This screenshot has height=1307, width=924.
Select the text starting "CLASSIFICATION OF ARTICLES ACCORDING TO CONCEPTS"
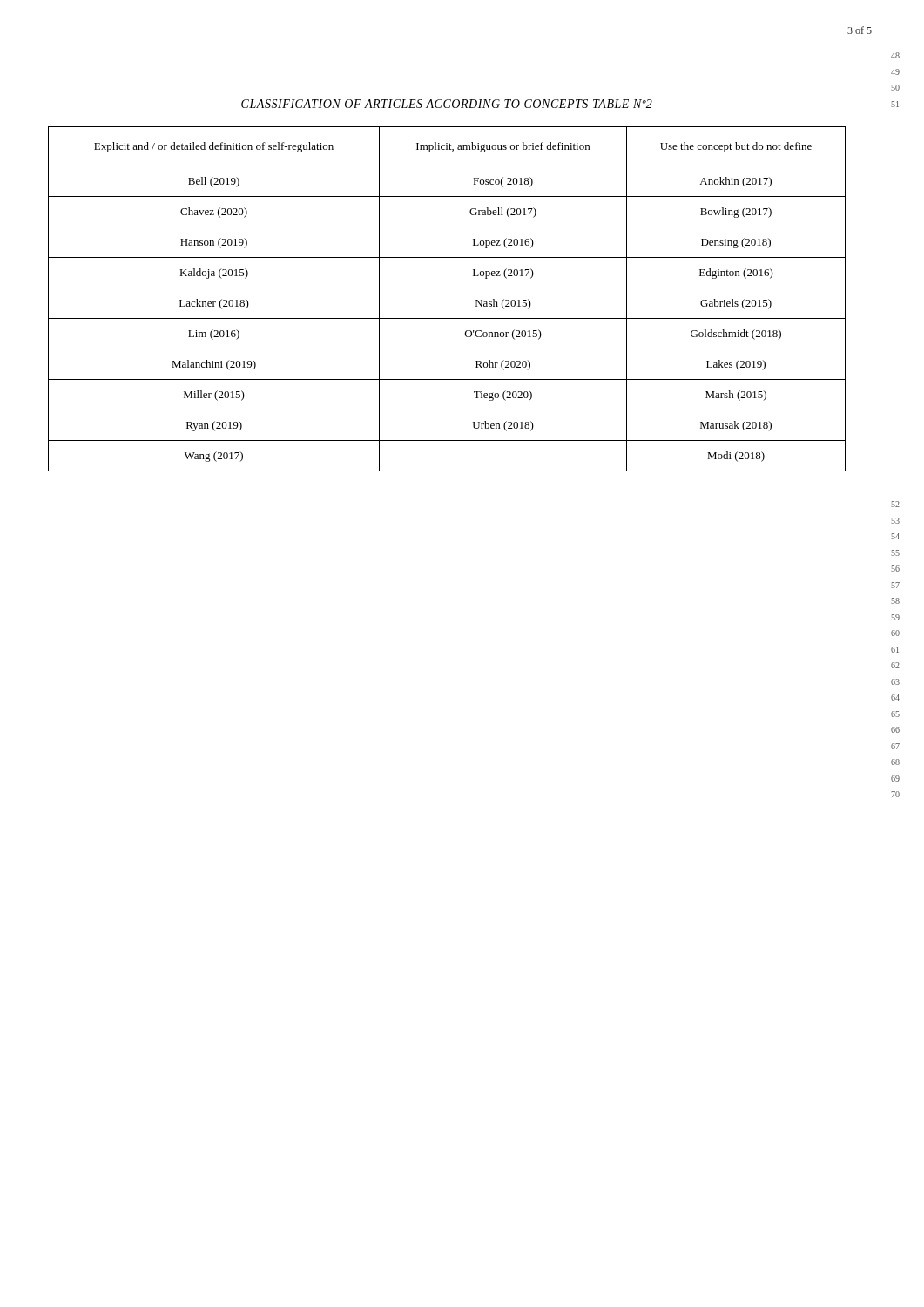pyautogui.click(x=447, y=104)
